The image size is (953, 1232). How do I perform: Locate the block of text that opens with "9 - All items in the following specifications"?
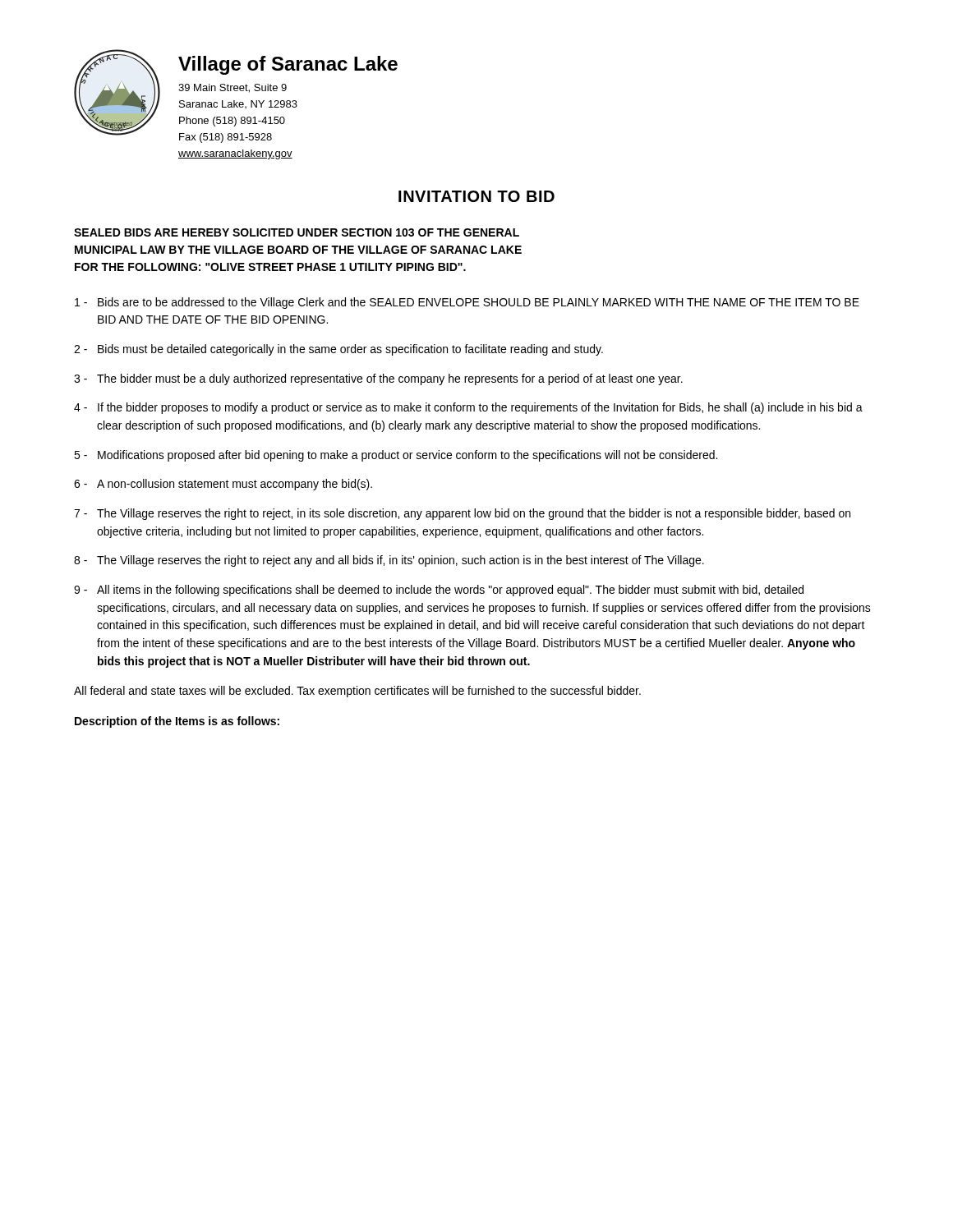point(476,626)
